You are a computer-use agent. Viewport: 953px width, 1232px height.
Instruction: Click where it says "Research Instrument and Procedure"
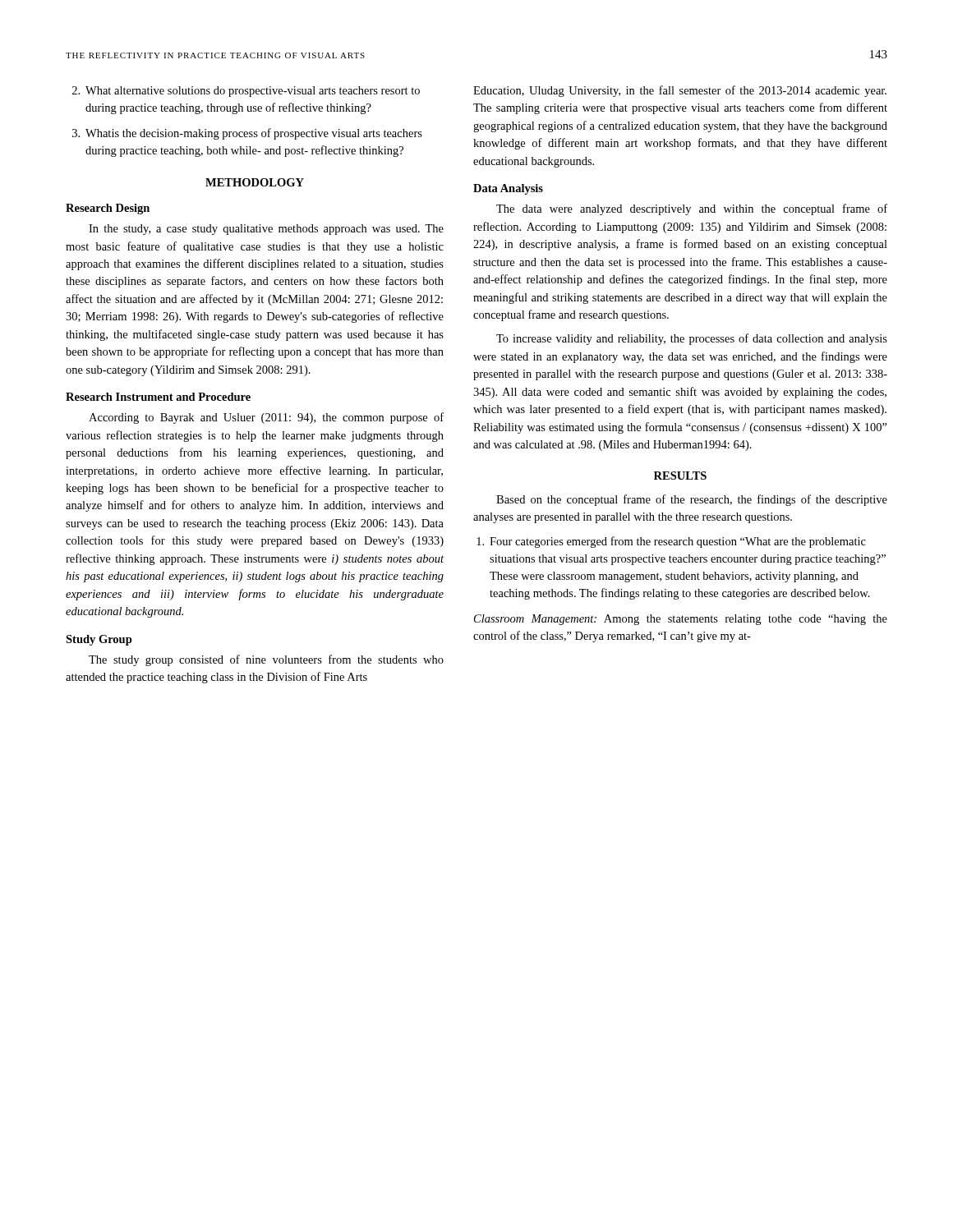(158, 397)
